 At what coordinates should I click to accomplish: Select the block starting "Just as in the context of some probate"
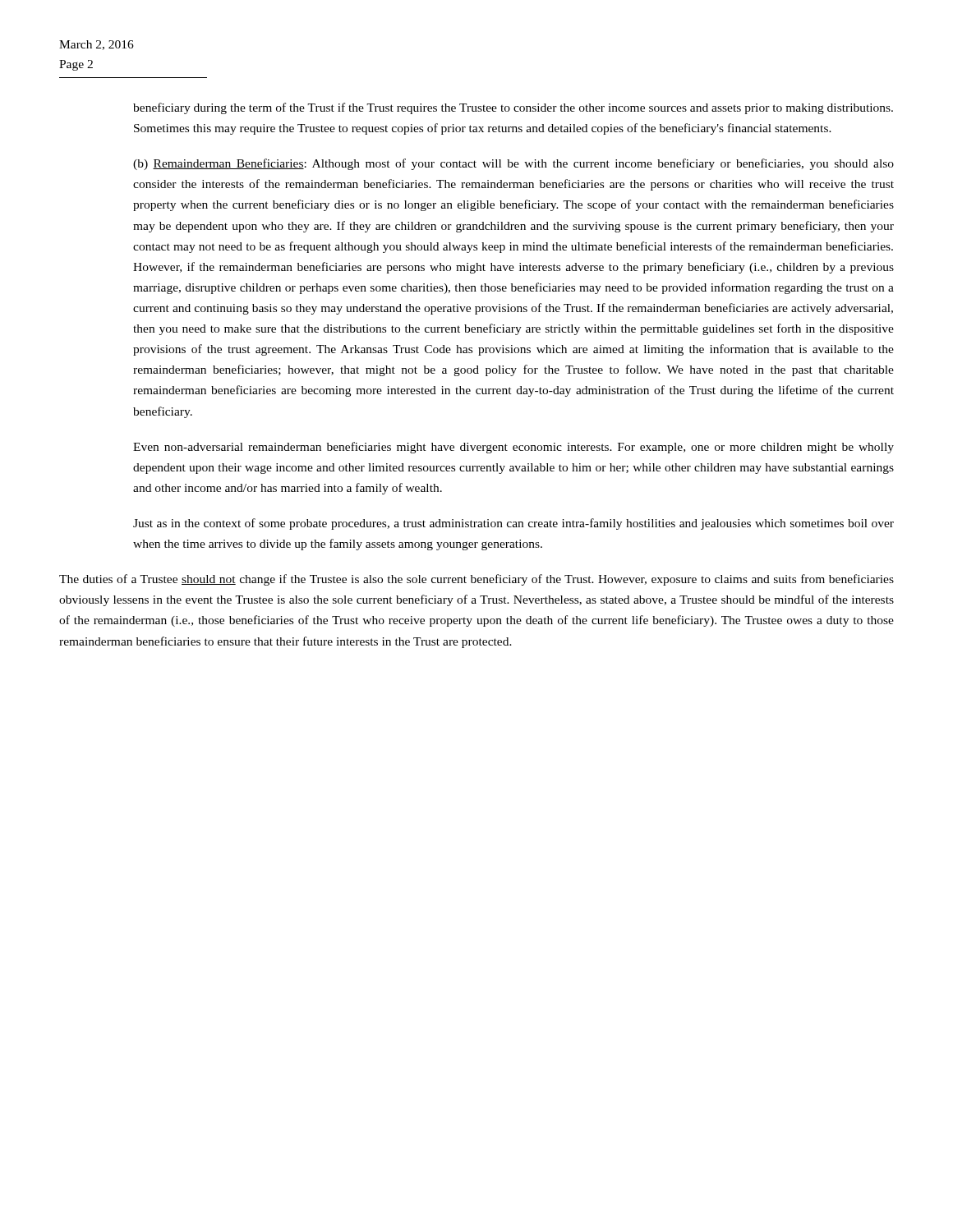(513, 533)
